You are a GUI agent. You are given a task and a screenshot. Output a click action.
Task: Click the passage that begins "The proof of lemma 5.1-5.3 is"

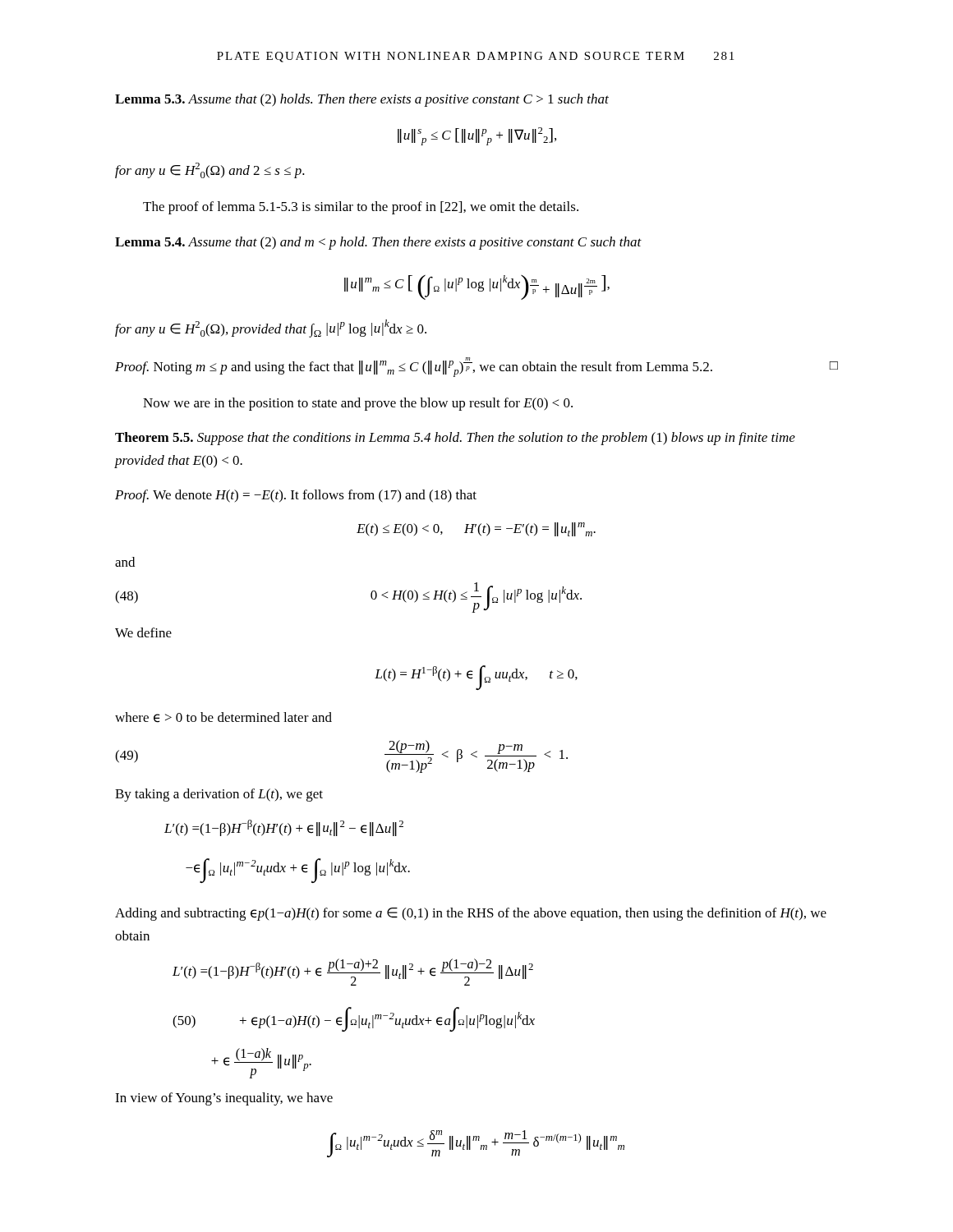pos(361,207)
